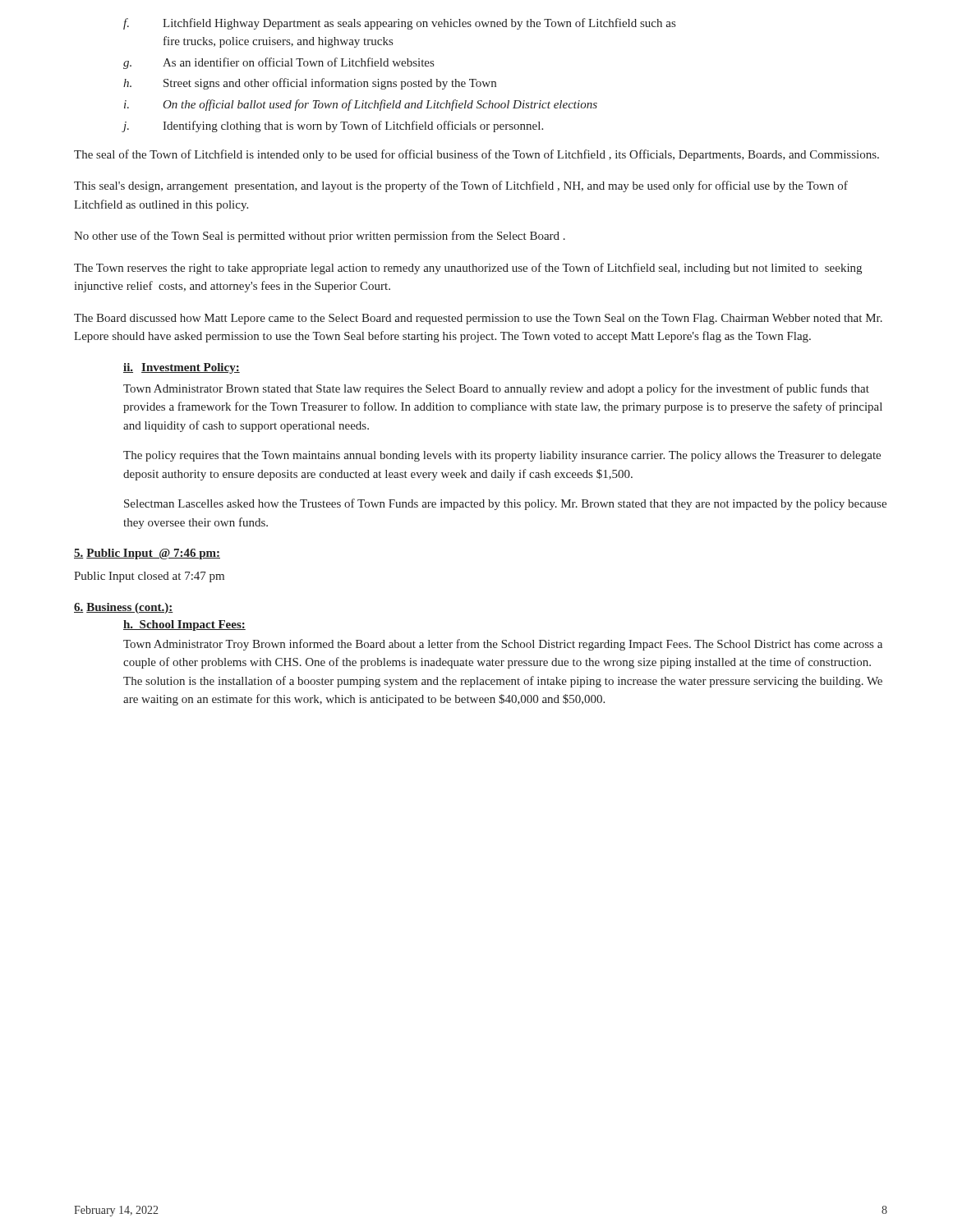This screenshot has width=953, height=1232.
Task: Select the list item with the text "i. On the"
Action: click(x=481, y=105)
